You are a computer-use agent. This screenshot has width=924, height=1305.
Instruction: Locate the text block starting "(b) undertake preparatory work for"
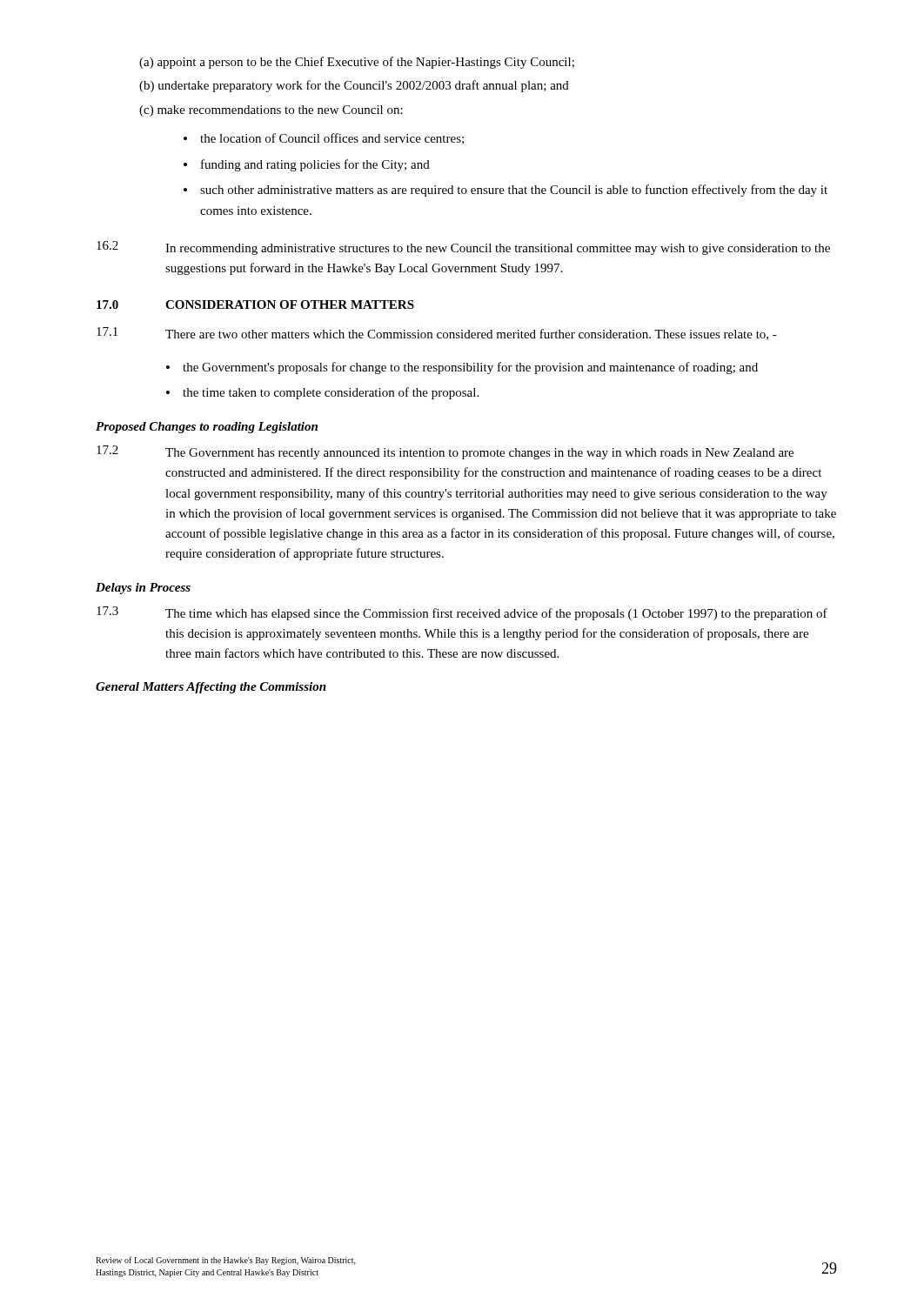pyautogui.click(x=354, y=85)
